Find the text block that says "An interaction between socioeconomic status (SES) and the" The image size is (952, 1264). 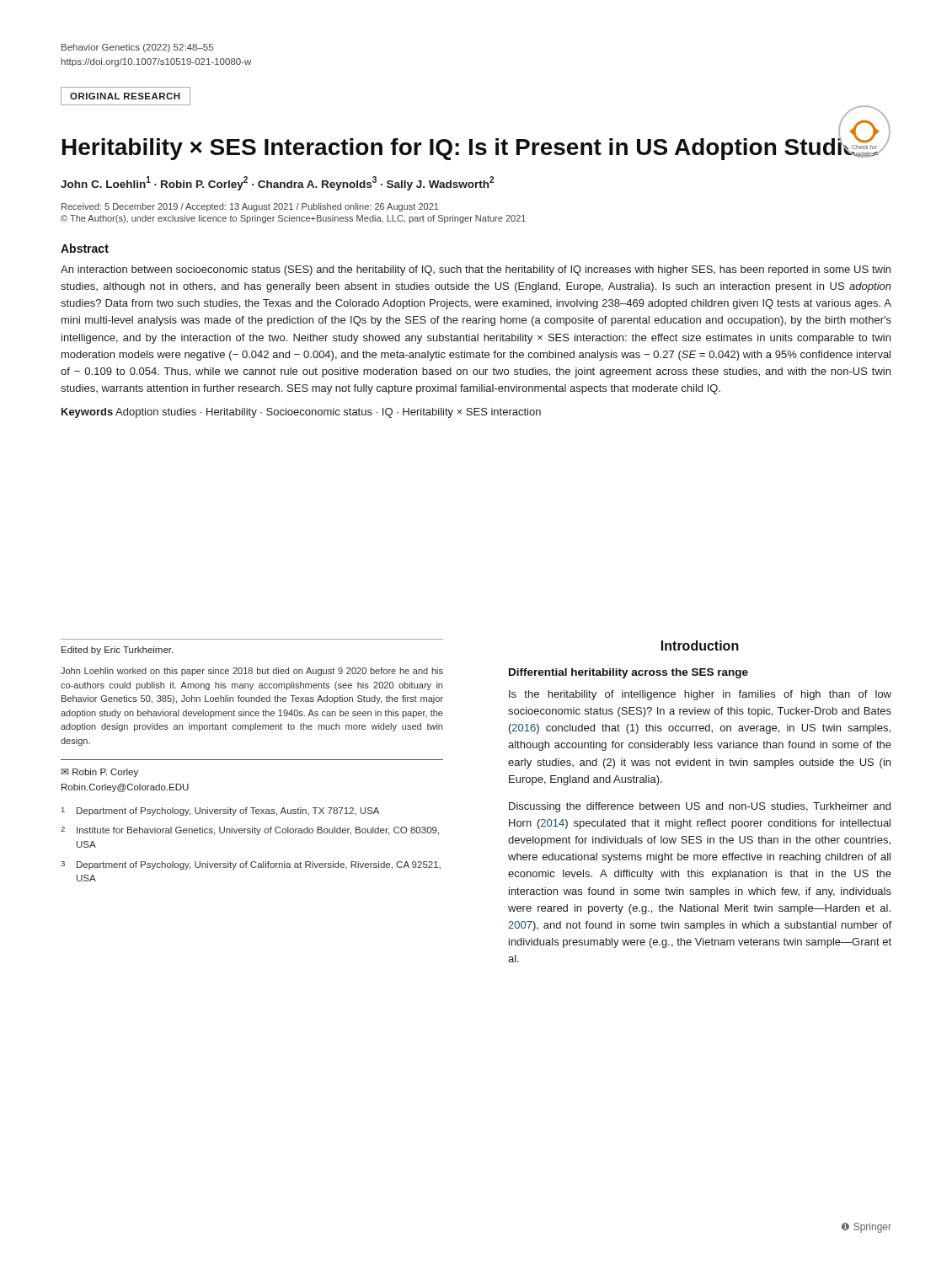(476, 329)
